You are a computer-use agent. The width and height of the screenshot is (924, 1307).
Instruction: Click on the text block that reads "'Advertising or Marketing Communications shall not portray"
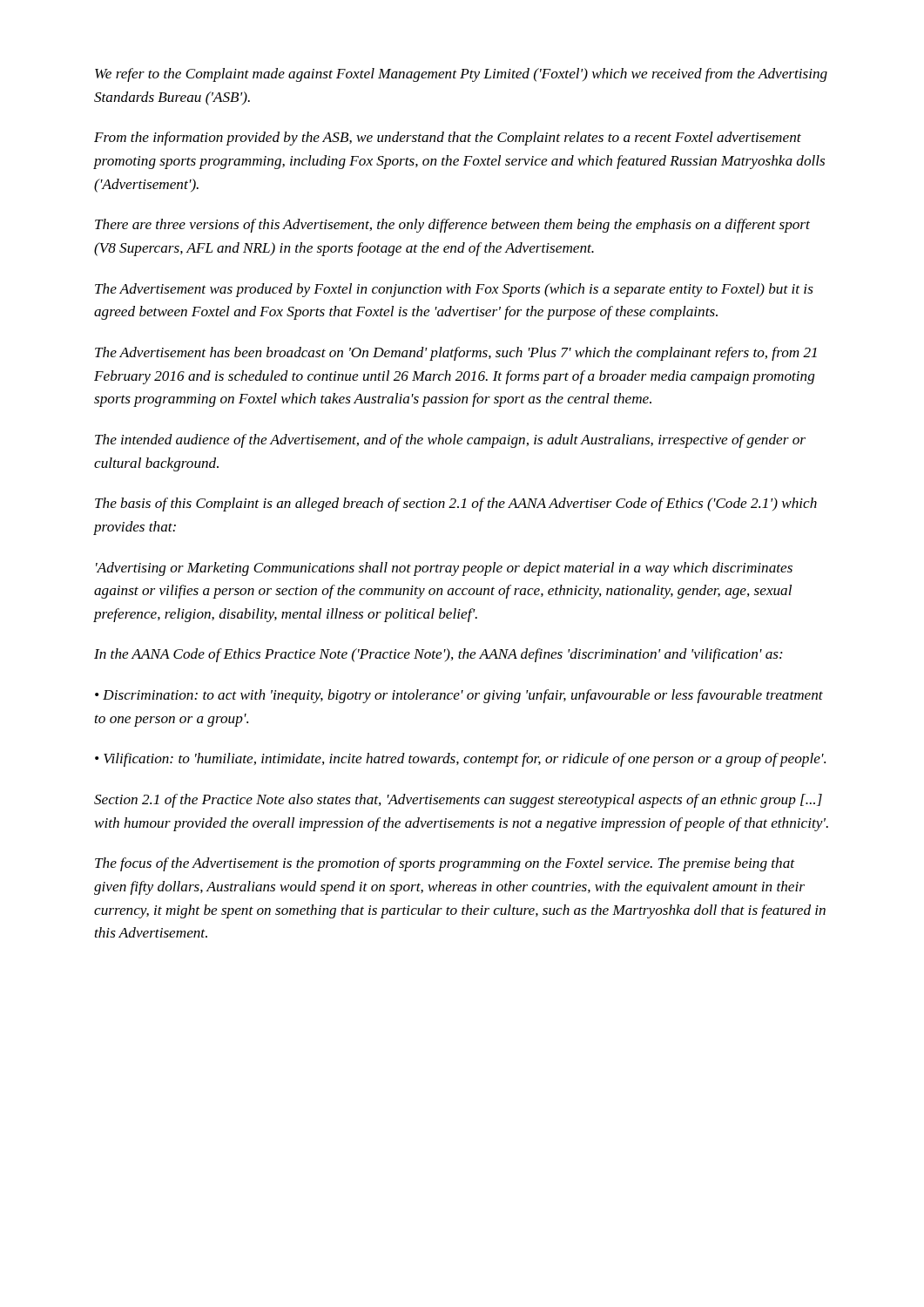pyautogui.click(x=443, y=591)
